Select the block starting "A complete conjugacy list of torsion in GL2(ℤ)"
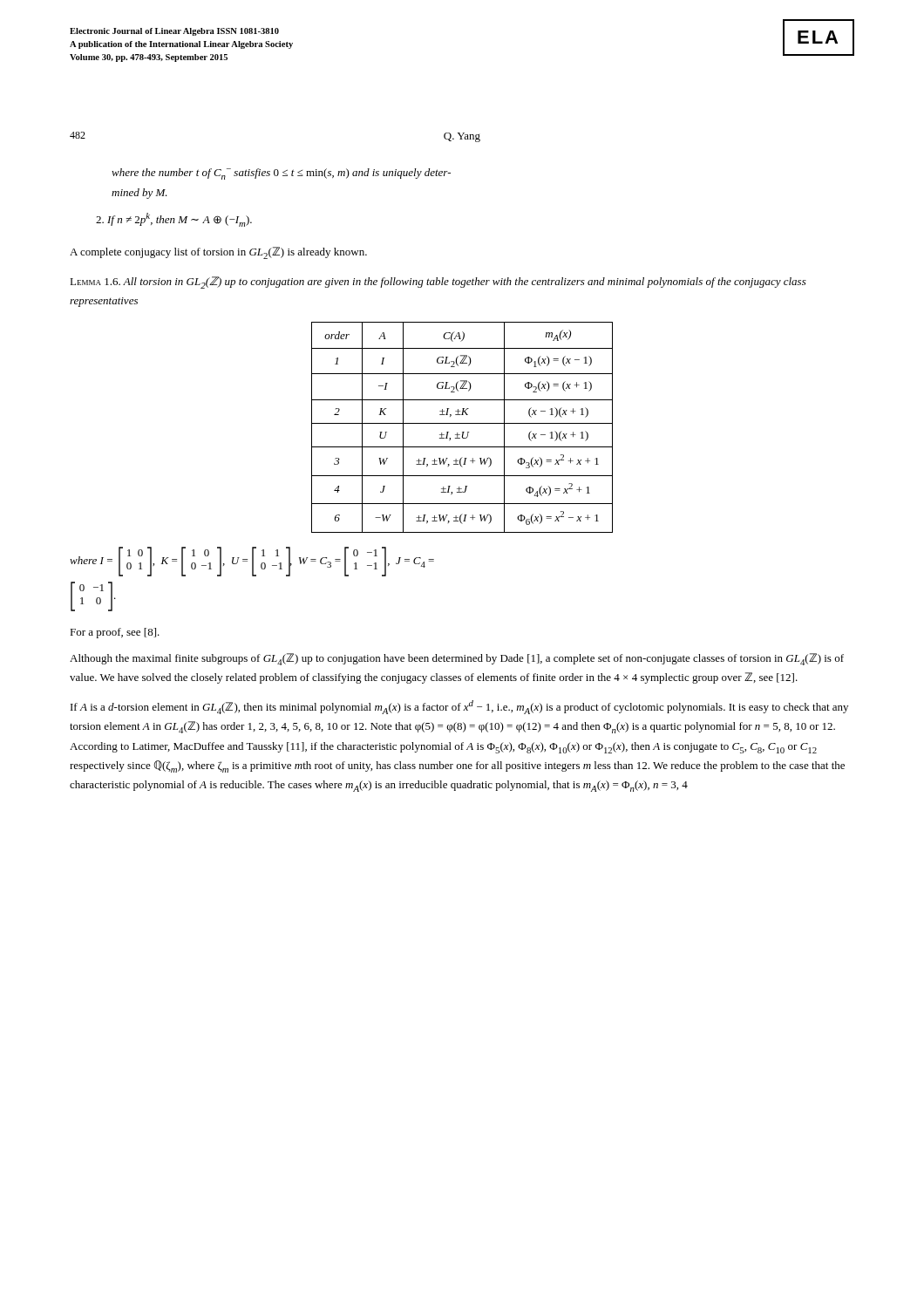The height and width of the screenshot is (1308, 924). click(x=219, y=252)
